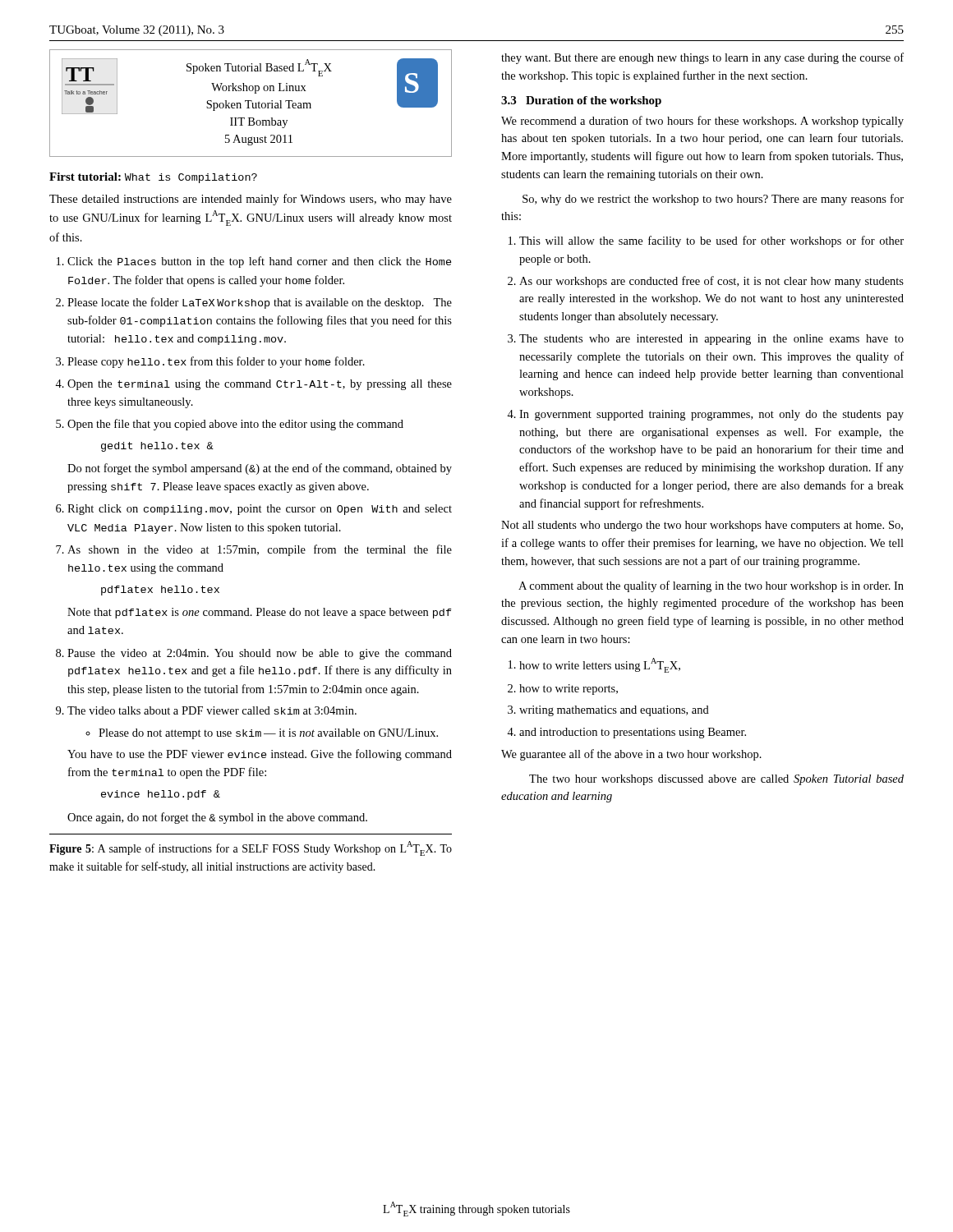Find the logo

tap(251, 103)
